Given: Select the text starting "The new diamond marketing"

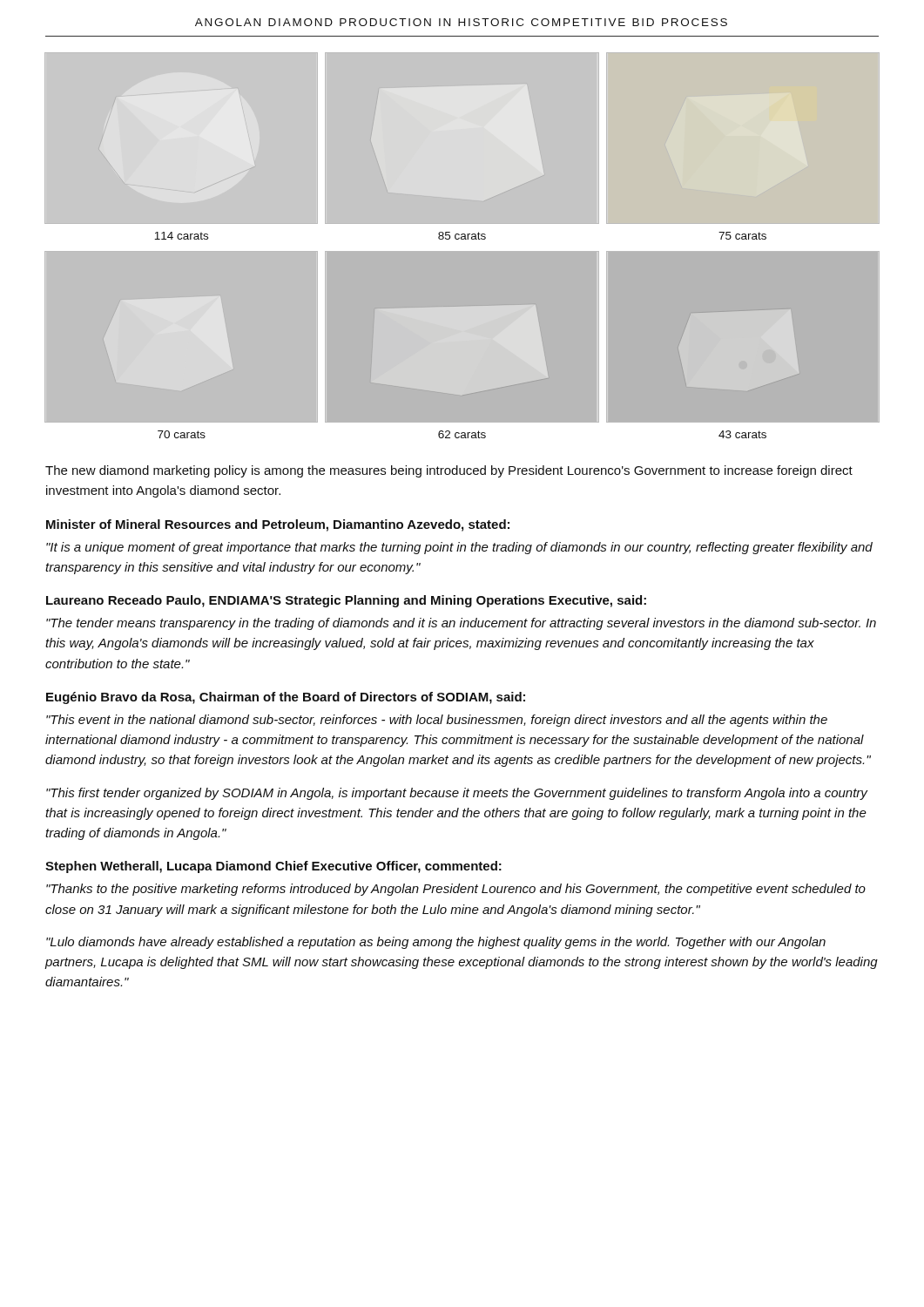Looking at the screenshot, I should tap(449, 480).
